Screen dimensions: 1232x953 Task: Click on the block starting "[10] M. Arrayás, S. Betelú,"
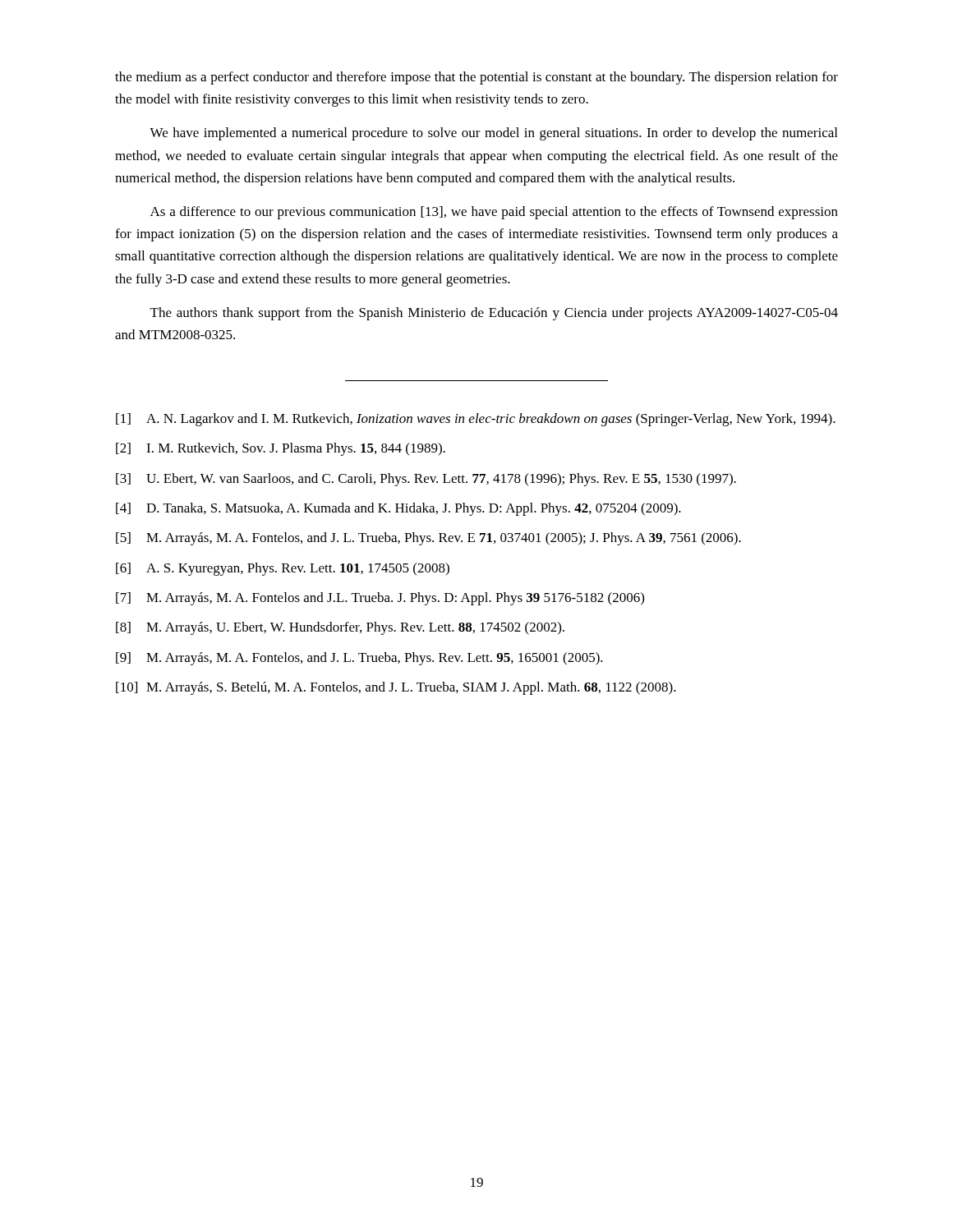(476, 688)
